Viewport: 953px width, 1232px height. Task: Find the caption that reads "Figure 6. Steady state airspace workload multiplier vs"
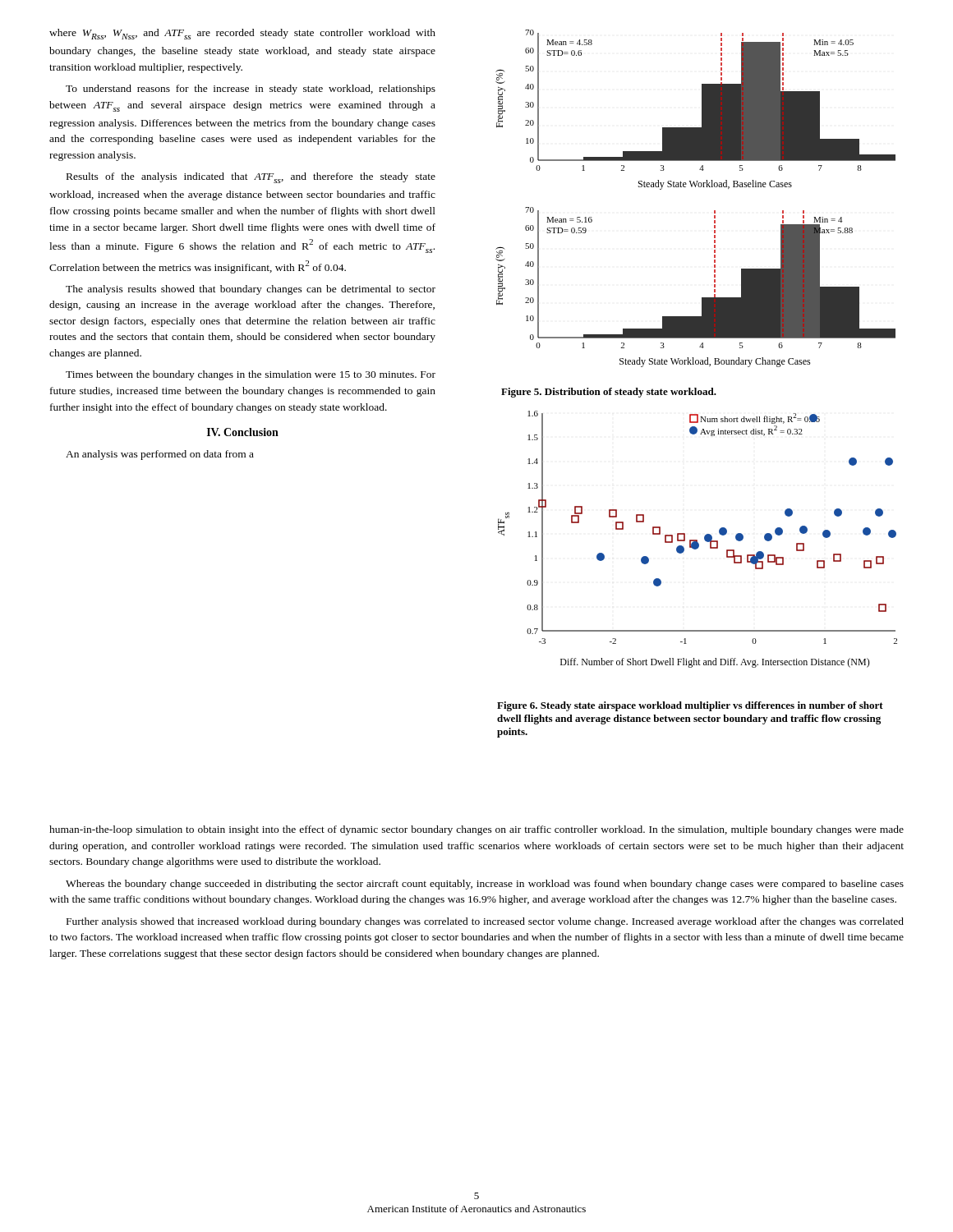[690, 718]
